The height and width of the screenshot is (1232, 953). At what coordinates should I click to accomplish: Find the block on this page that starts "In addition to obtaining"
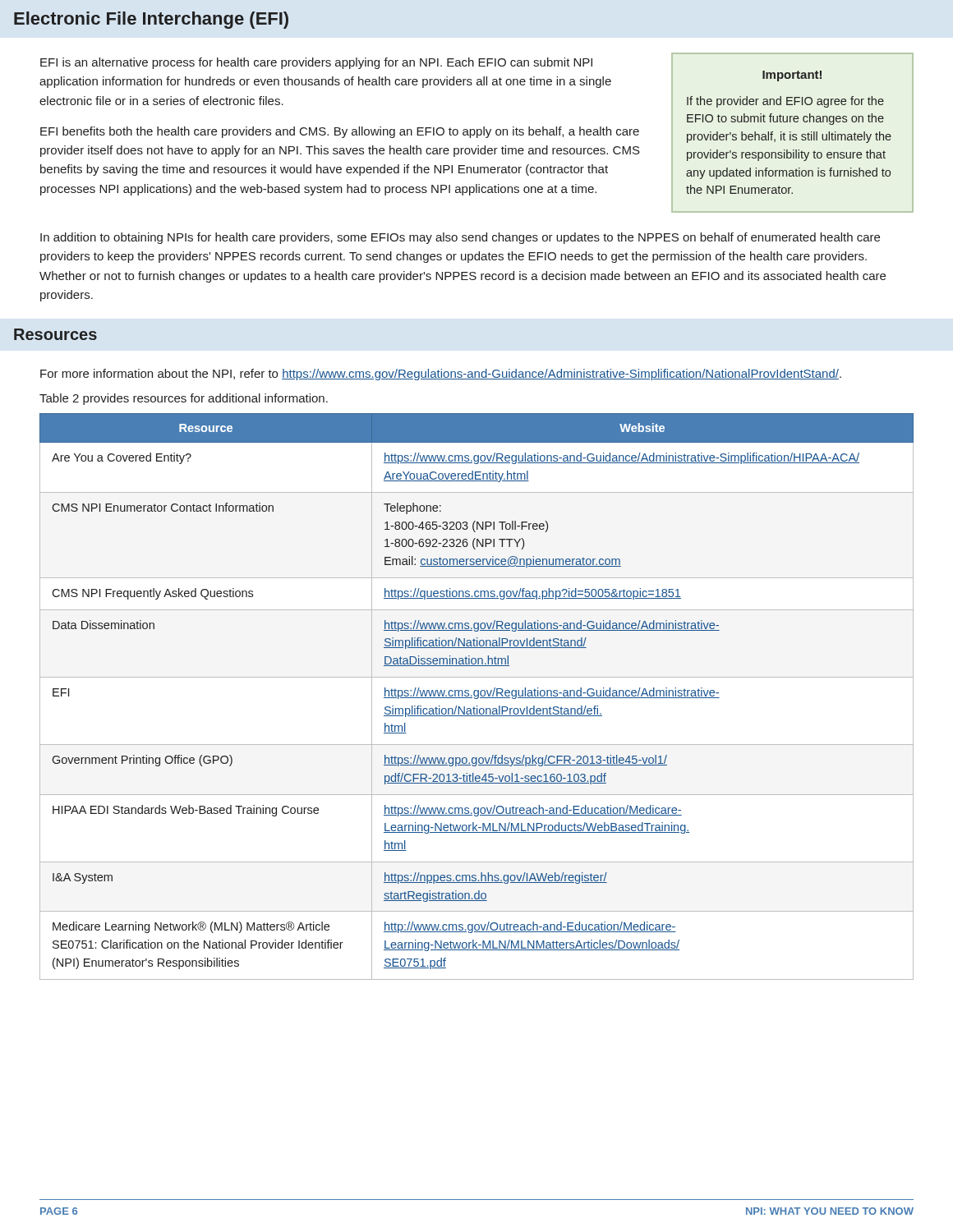pos(463,266)
